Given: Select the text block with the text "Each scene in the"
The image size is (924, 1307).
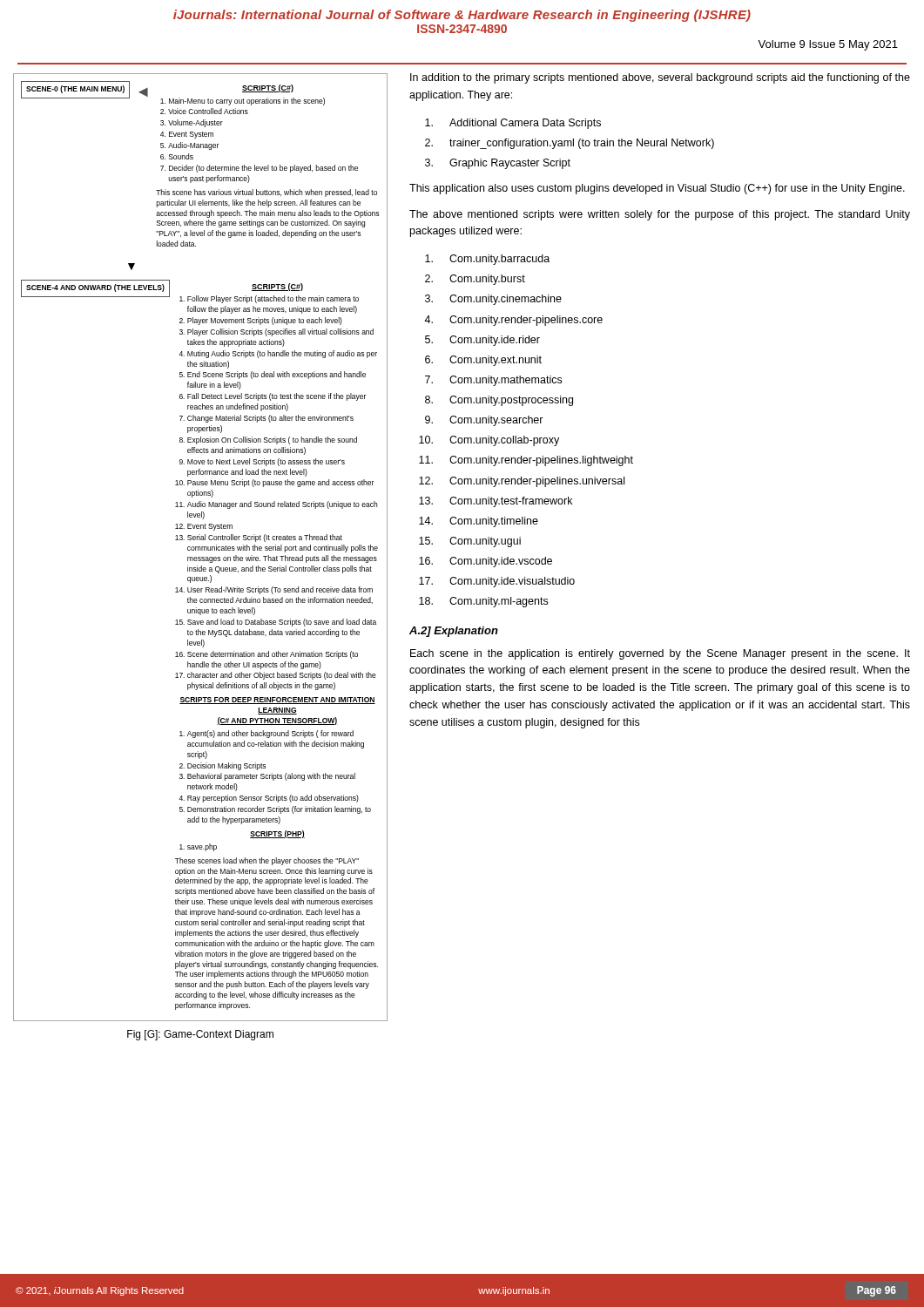Looking at the screenshot, I should [660, 687].
